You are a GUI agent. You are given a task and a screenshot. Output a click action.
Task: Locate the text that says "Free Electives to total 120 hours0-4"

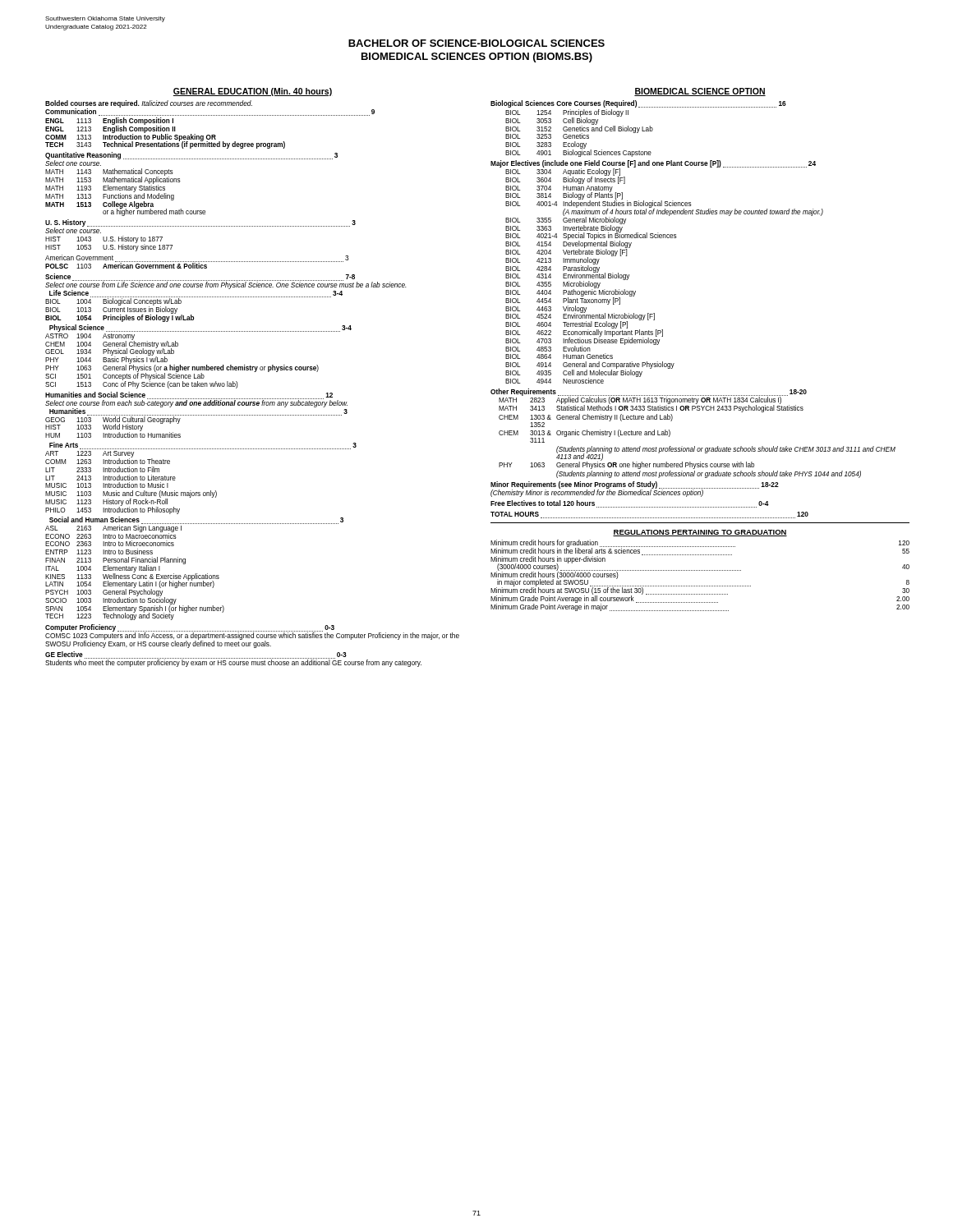(629, 503)
